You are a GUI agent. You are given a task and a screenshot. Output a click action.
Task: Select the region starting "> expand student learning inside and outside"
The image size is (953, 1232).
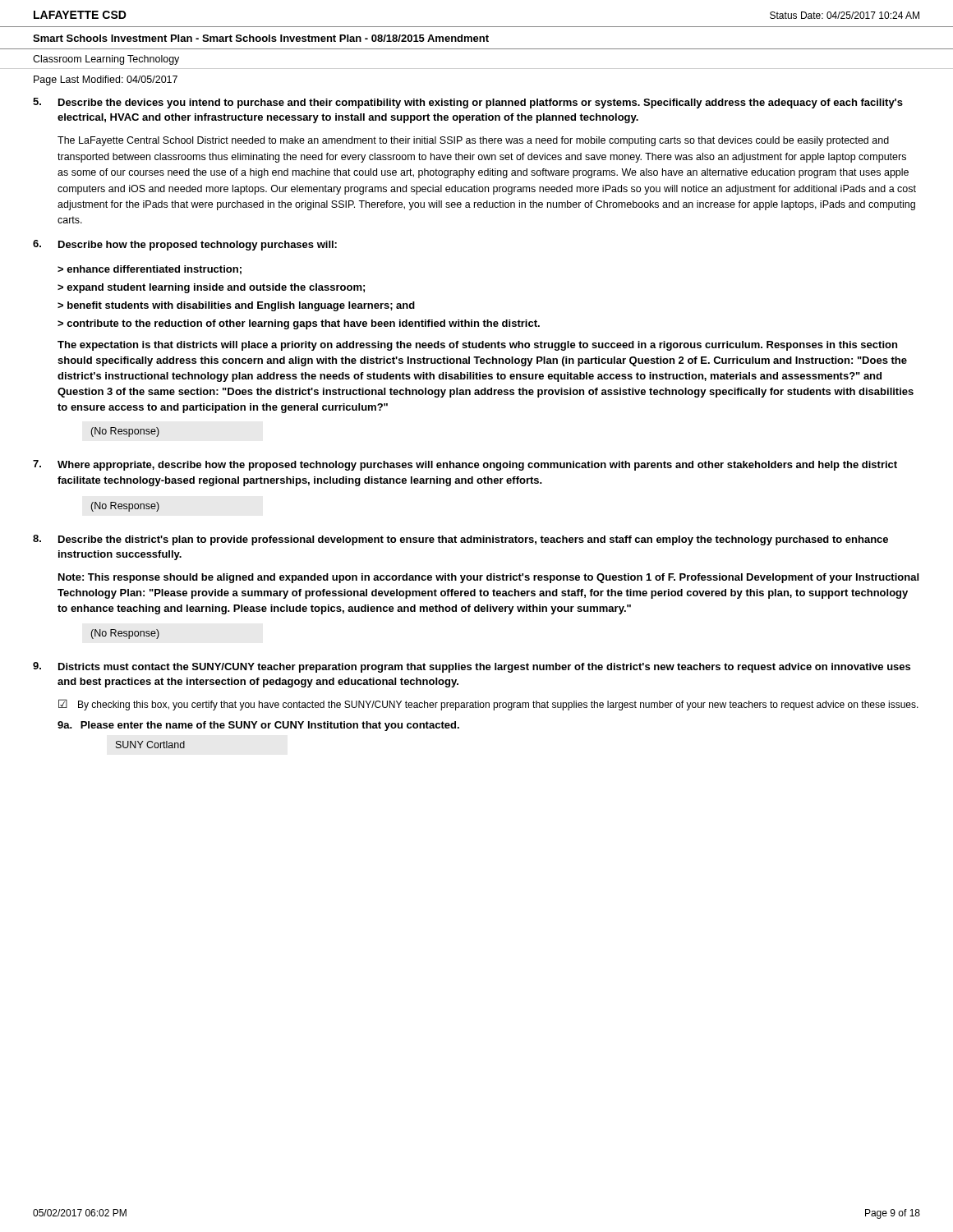pyautogui.click(x=212, y=287)
